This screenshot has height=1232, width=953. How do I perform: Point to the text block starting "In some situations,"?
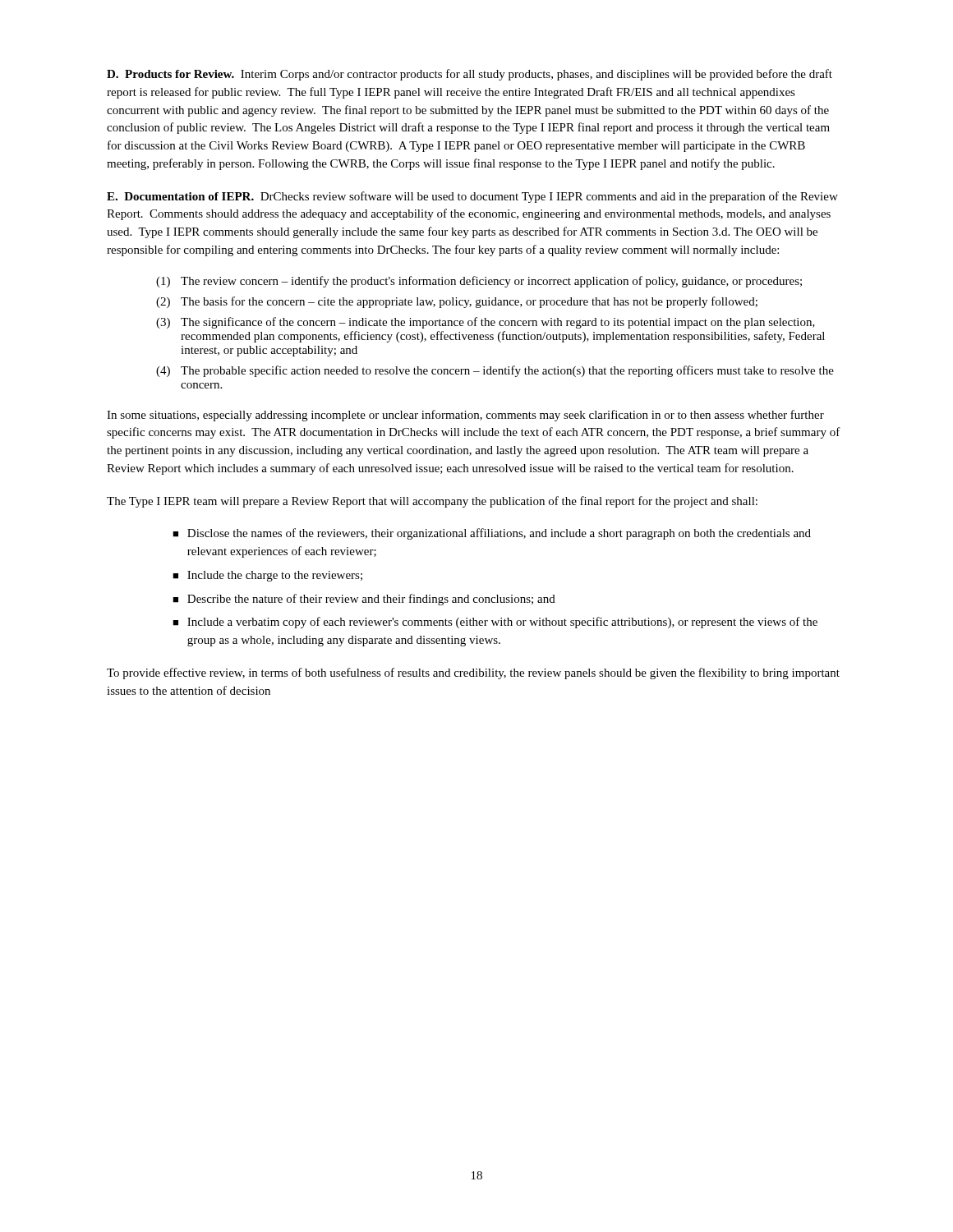coord(473,441)
